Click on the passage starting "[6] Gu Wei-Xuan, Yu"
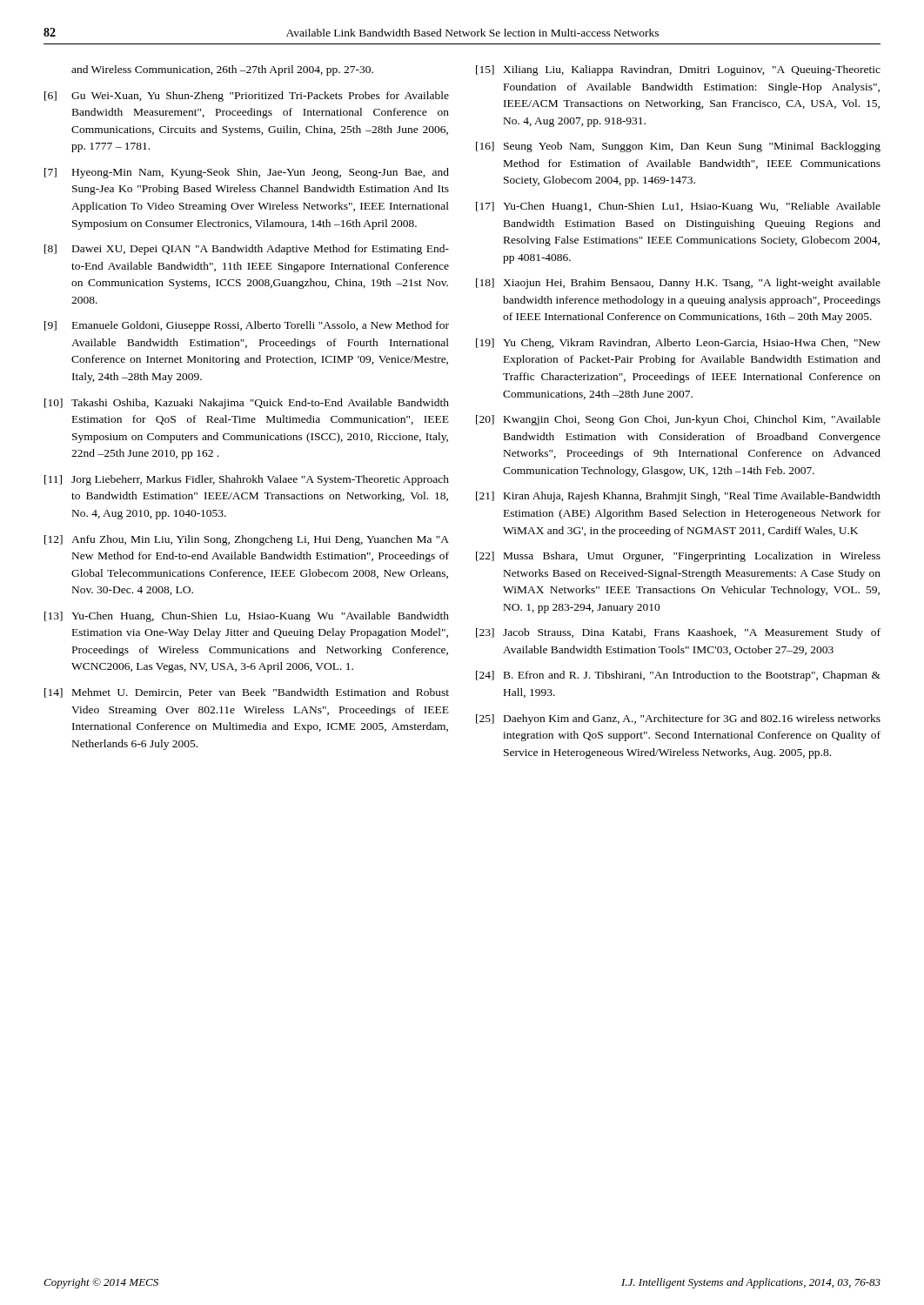Image resolution: width=924 pixels, height=1305 pixels. click(246, 121)
